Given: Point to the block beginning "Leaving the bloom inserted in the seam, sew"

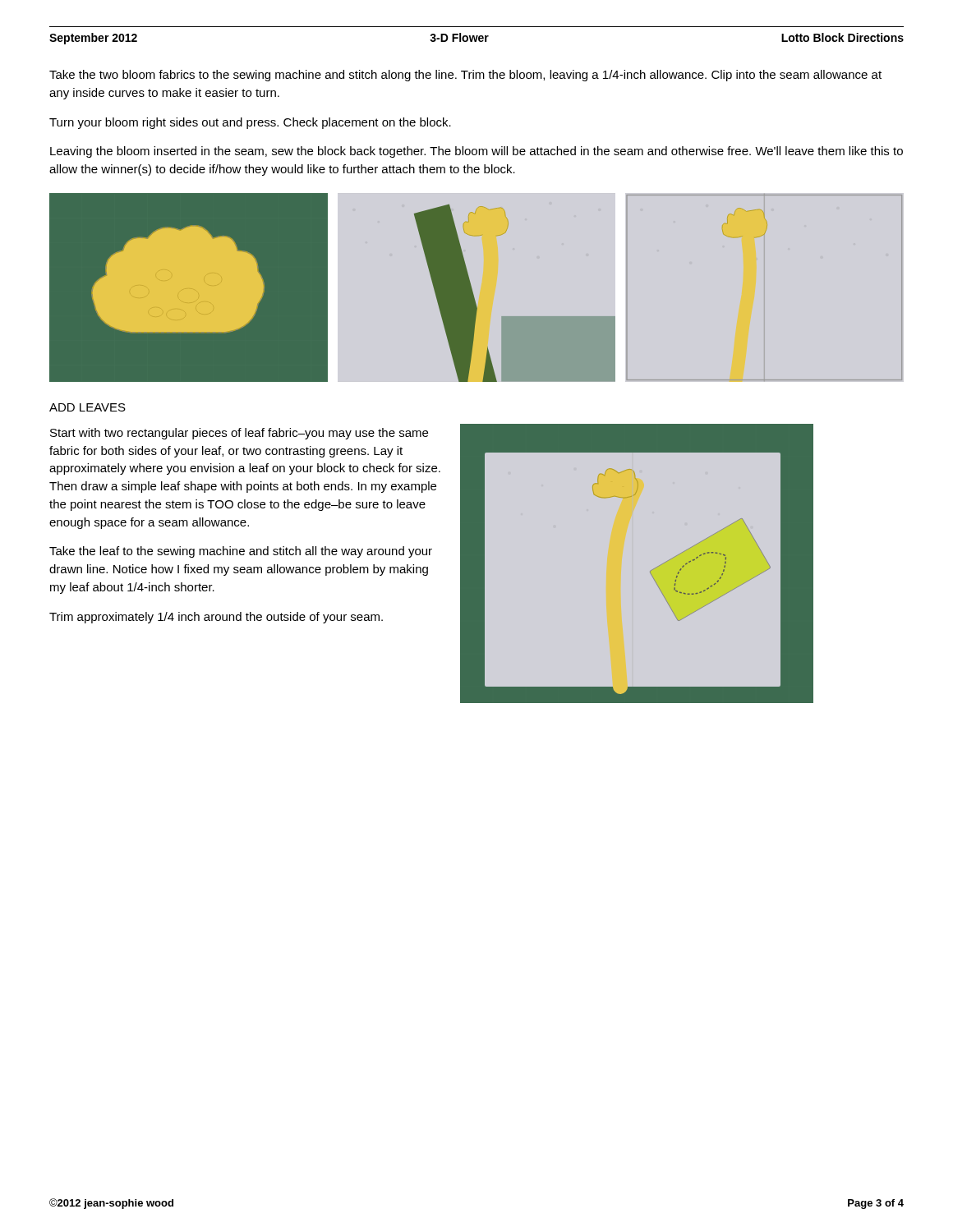Looking at the screenshot, I should (476, 160).
